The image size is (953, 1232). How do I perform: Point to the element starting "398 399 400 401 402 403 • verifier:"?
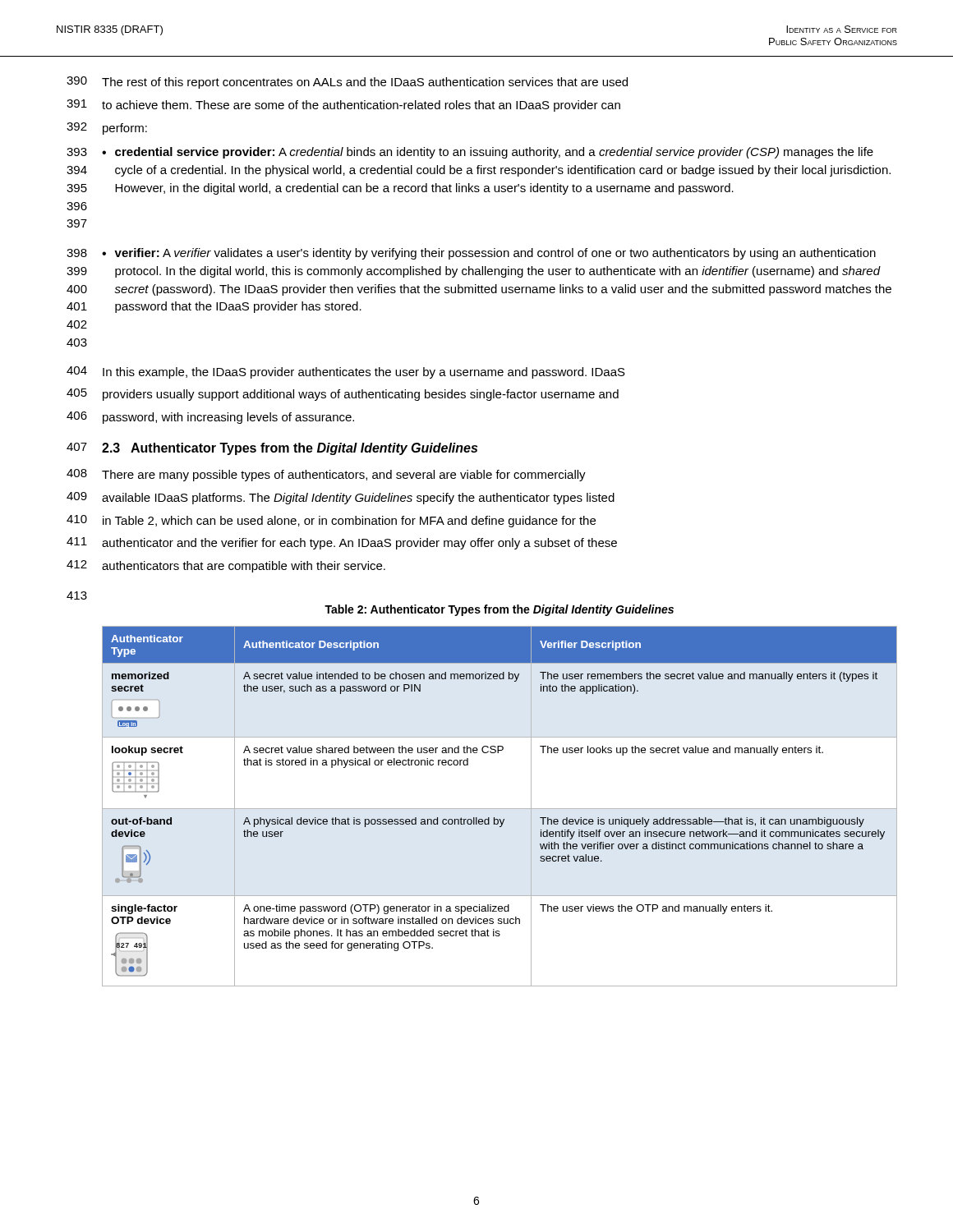476,298
